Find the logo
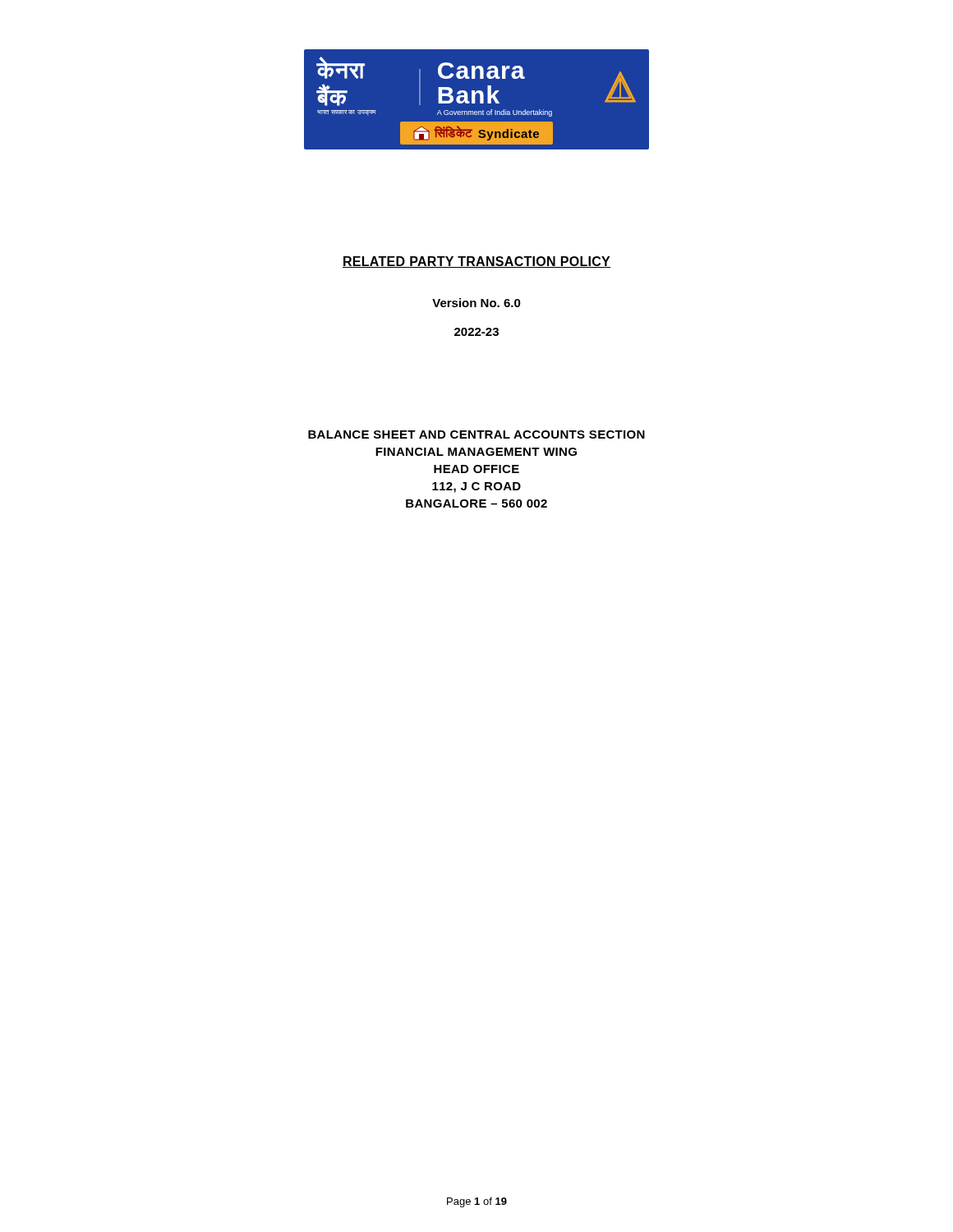The height and width of the screenshot is (1232, 953). (x=476, y=99)
